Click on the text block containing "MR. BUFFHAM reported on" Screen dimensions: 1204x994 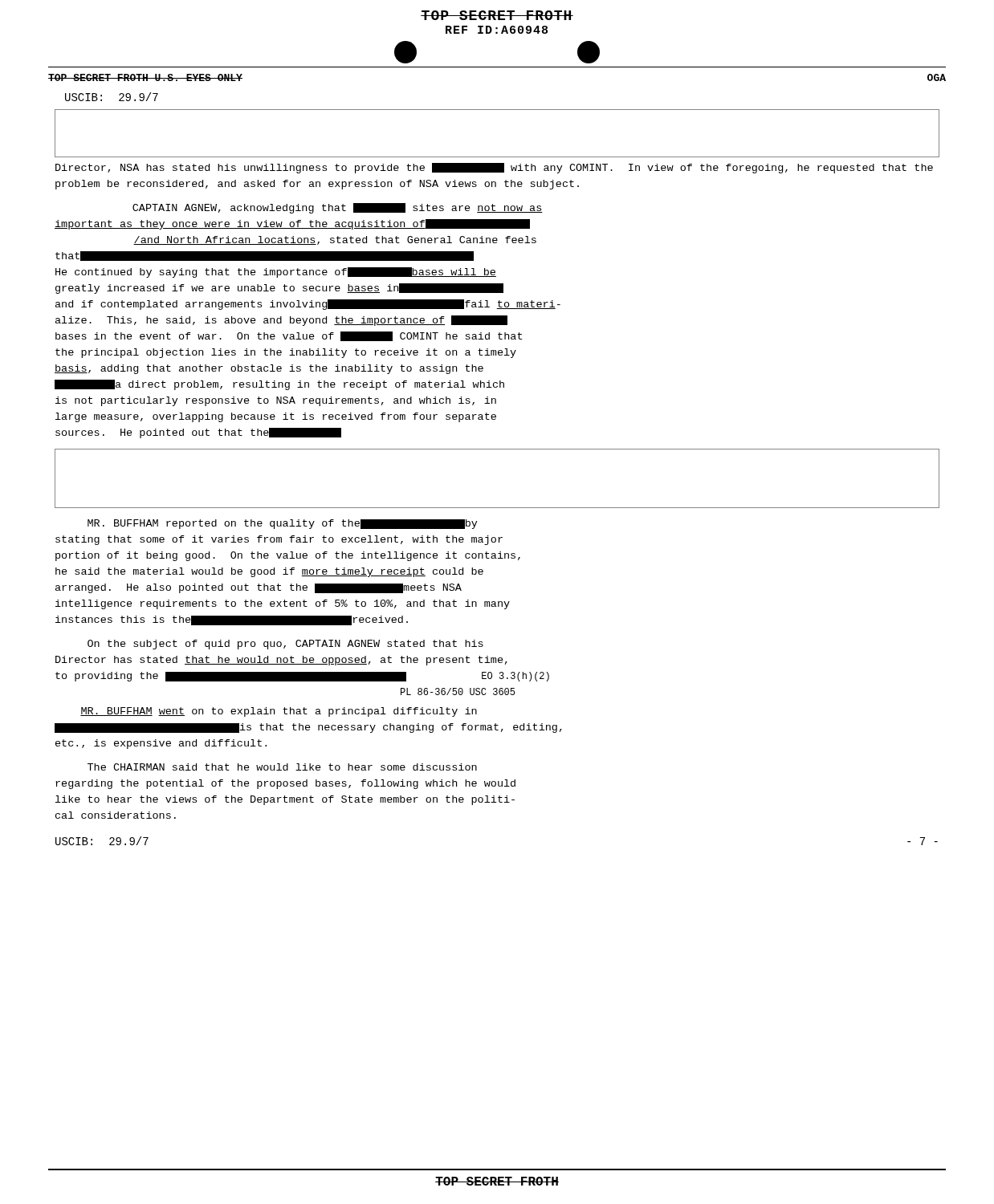click(289, 572)
